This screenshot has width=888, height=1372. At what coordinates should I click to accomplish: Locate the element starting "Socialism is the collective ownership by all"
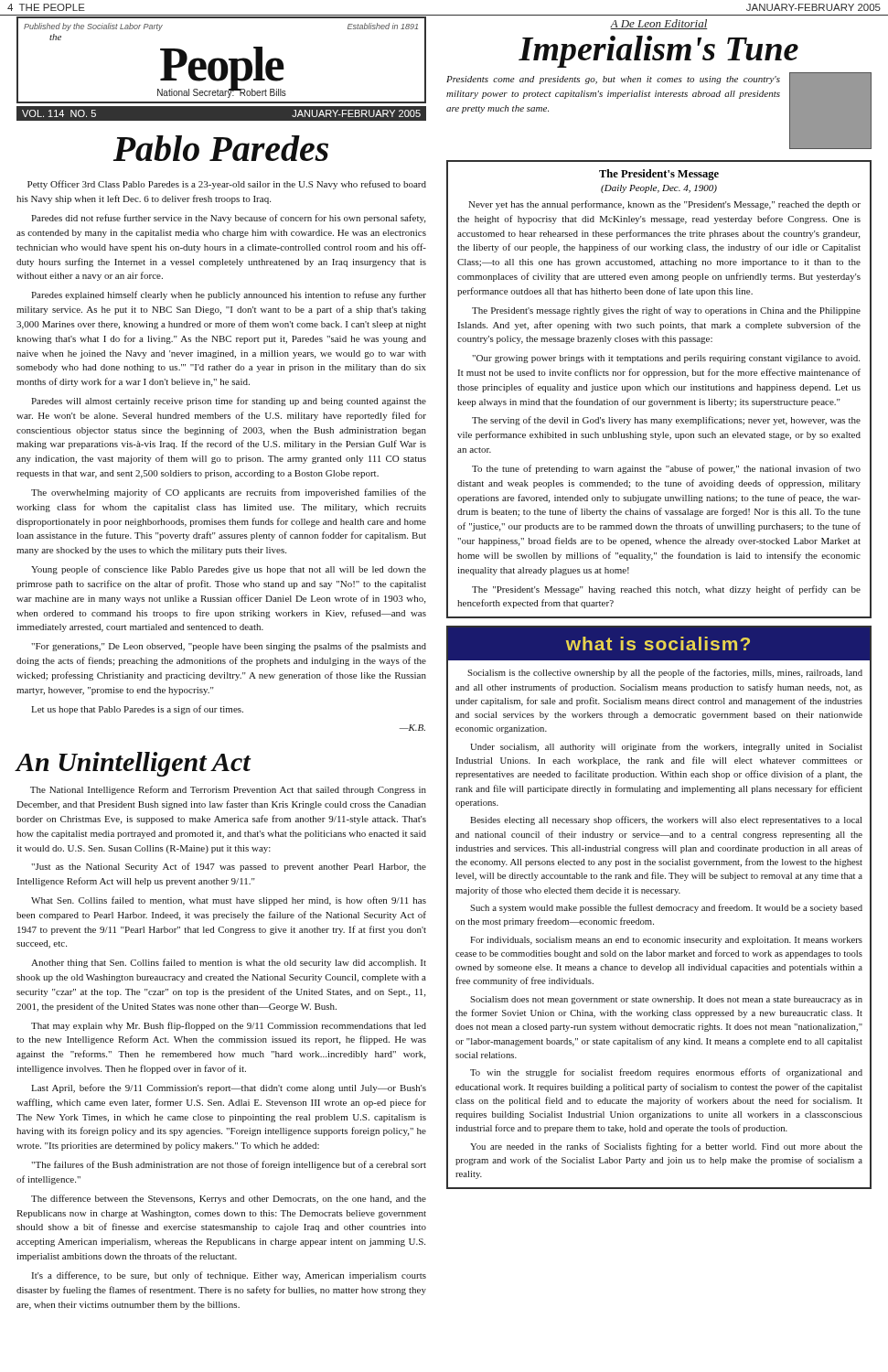point(659,924)
